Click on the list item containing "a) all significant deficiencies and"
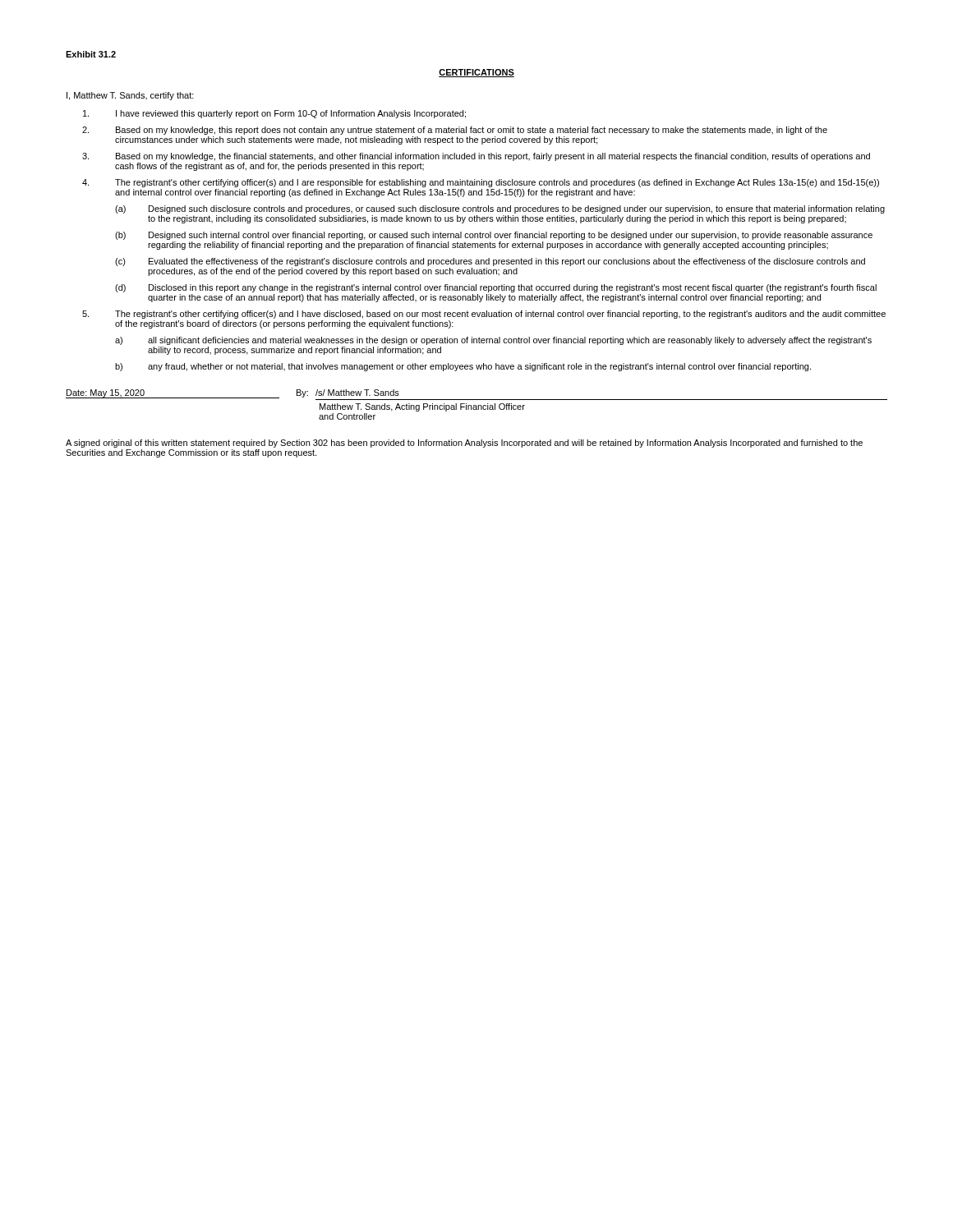 pos(501,345)
